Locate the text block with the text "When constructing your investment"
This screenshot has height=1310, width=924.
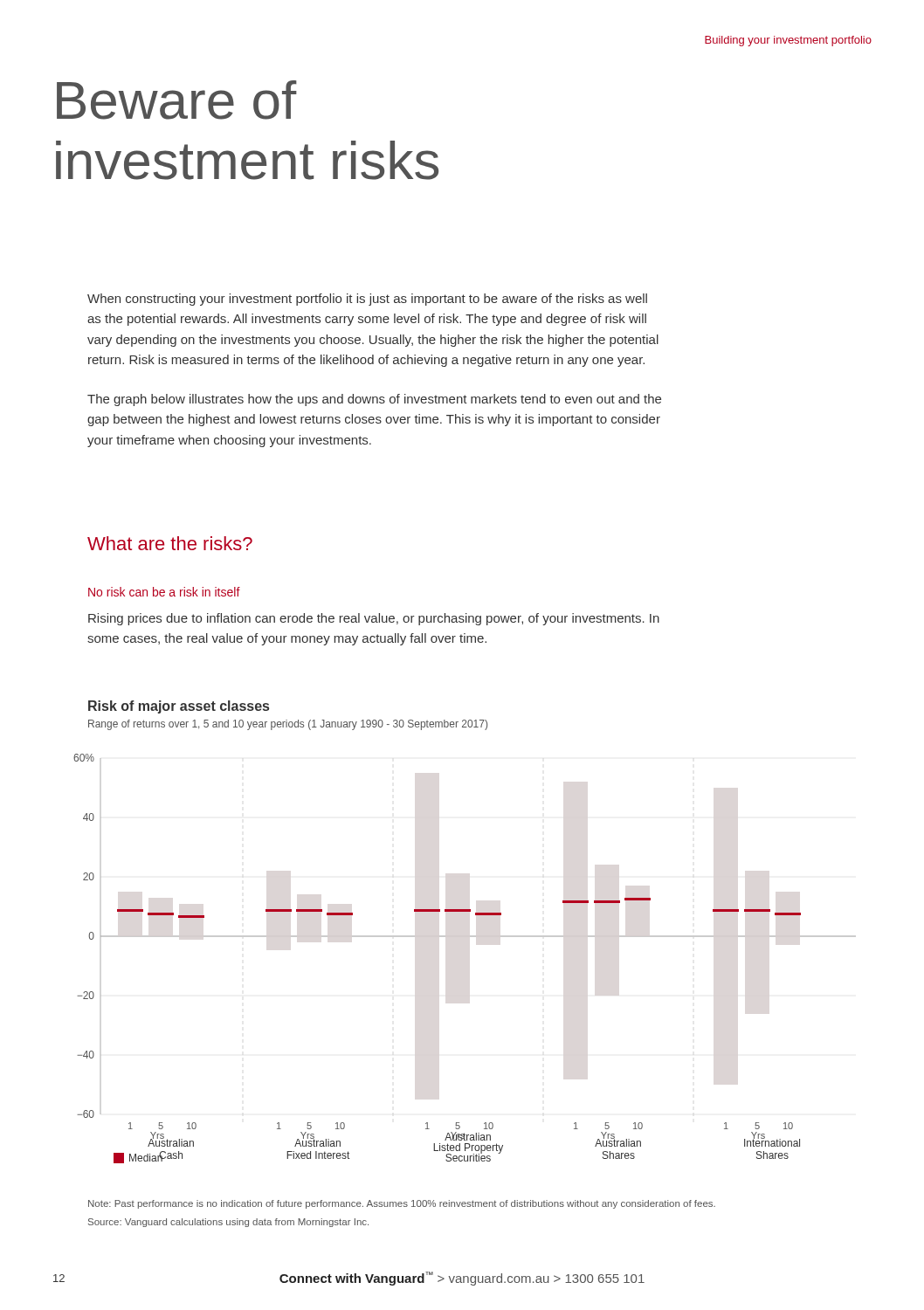[x=376, y=369]
